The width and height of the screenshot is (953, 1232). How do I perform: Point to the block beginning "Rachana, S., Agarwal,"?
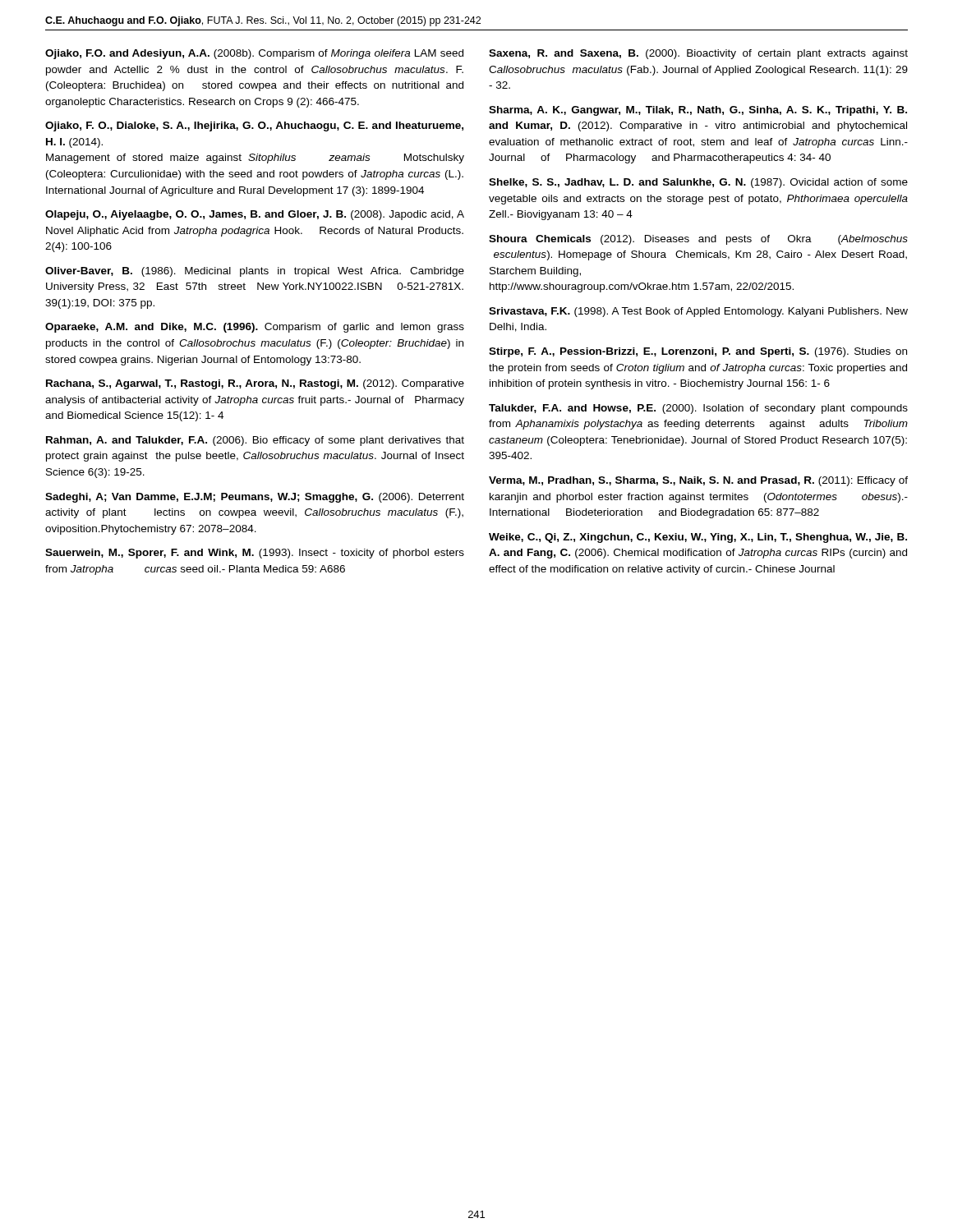[255, 399]
